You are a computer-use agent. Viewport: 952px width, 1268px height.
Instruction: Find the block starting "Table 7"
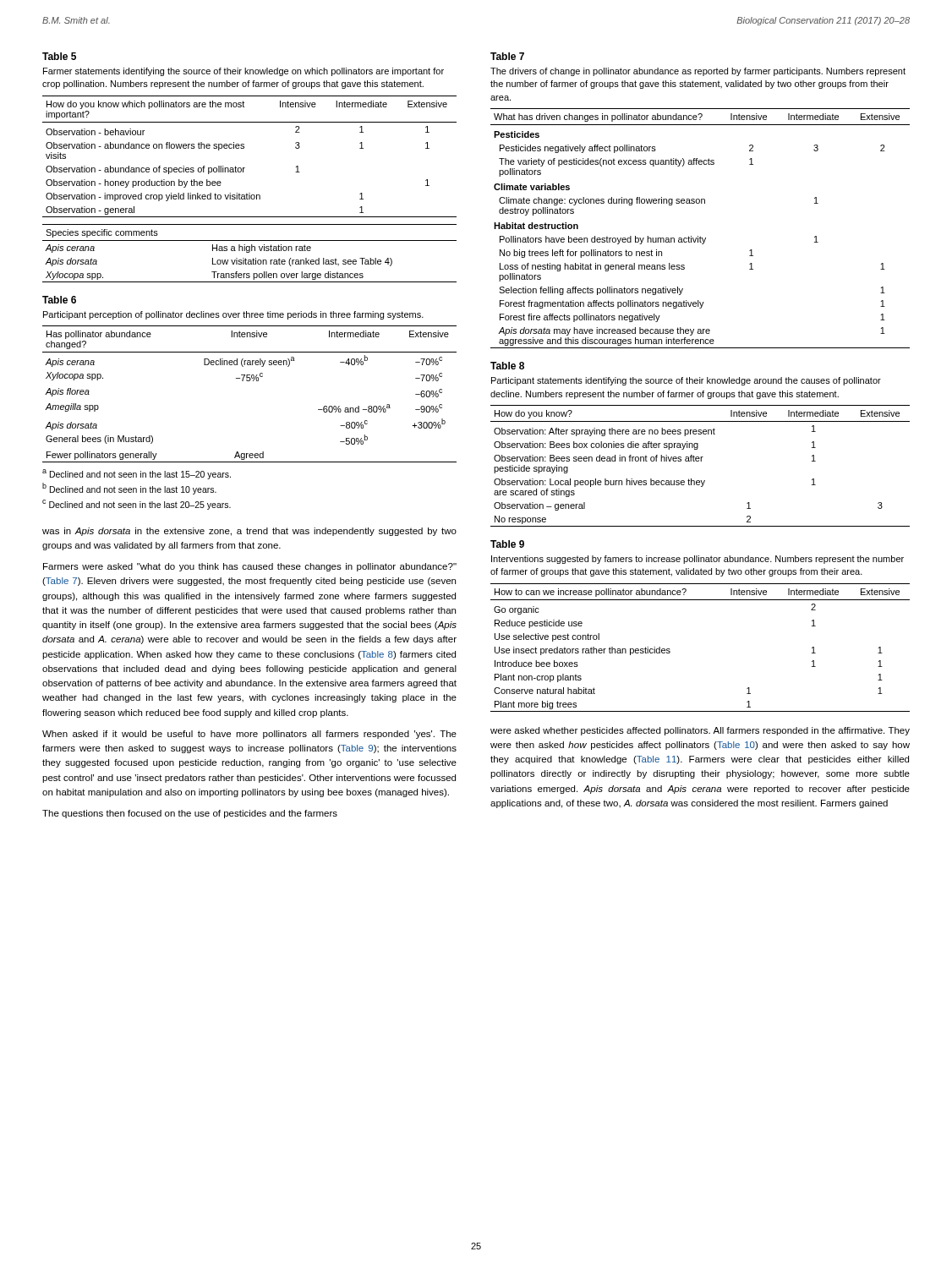(507, 57)
